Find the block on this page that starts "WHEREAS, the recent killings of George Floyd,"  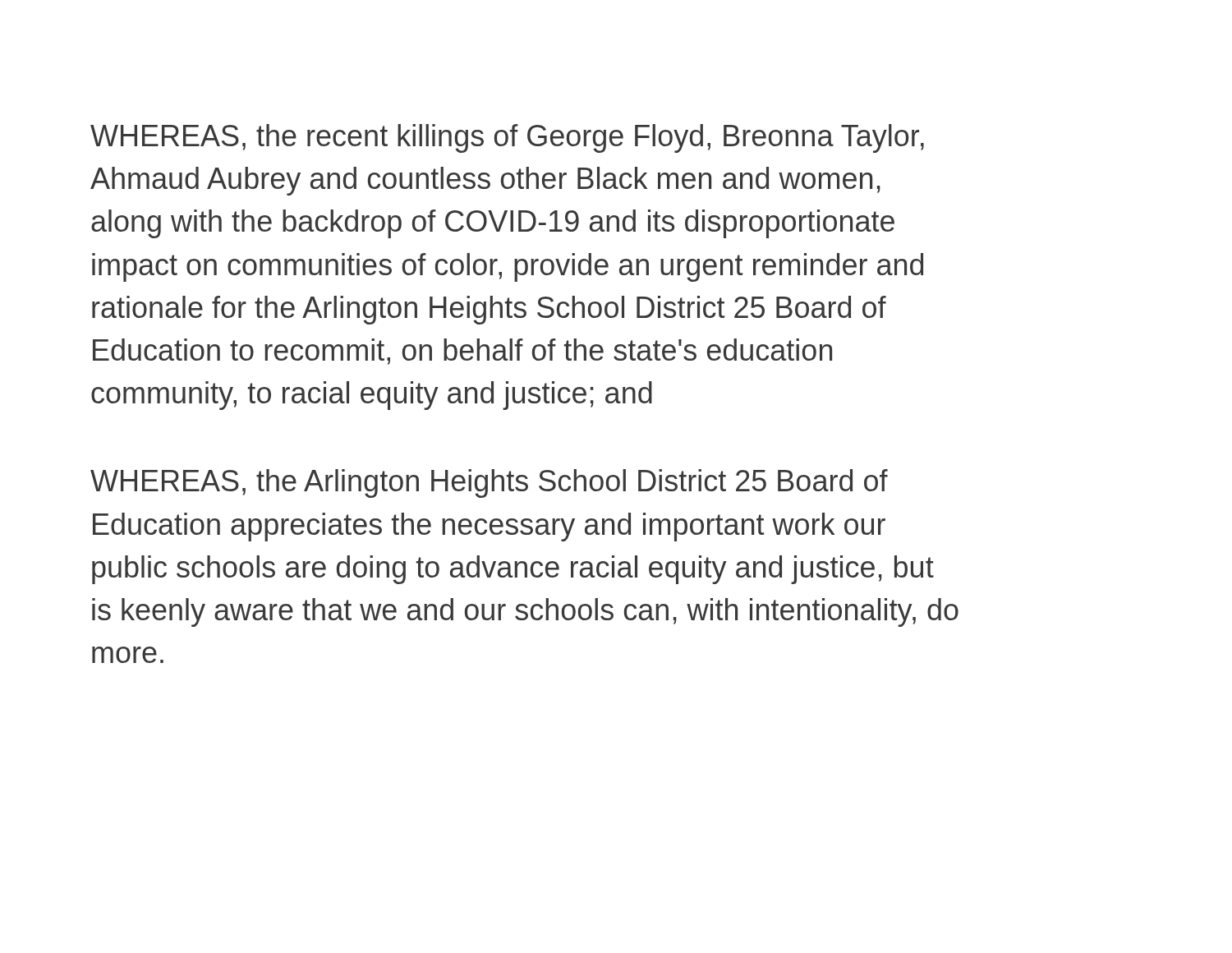tap(508, 265)
